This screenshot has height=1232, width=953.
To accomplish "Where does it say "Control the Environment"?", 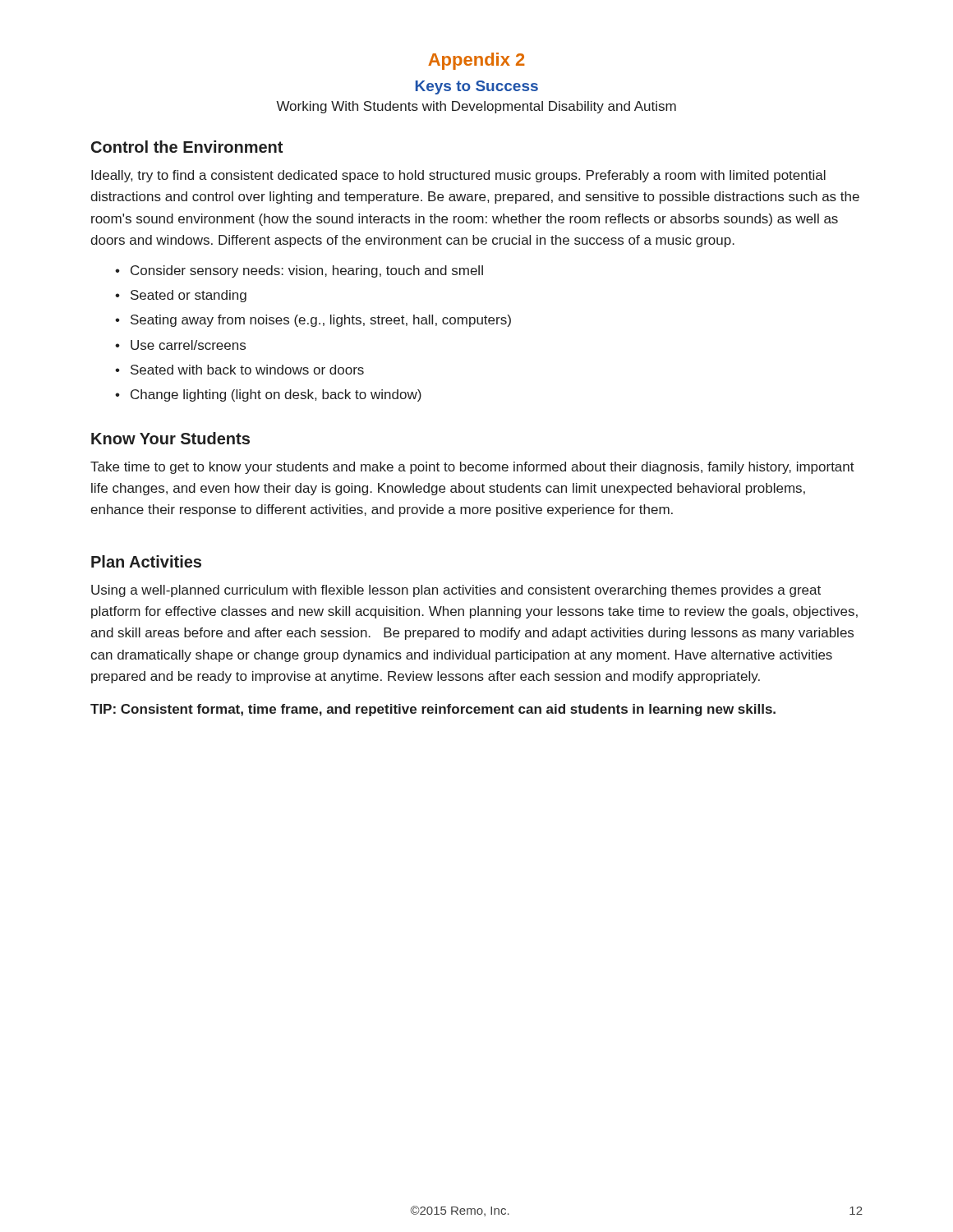I will [187, 147].
